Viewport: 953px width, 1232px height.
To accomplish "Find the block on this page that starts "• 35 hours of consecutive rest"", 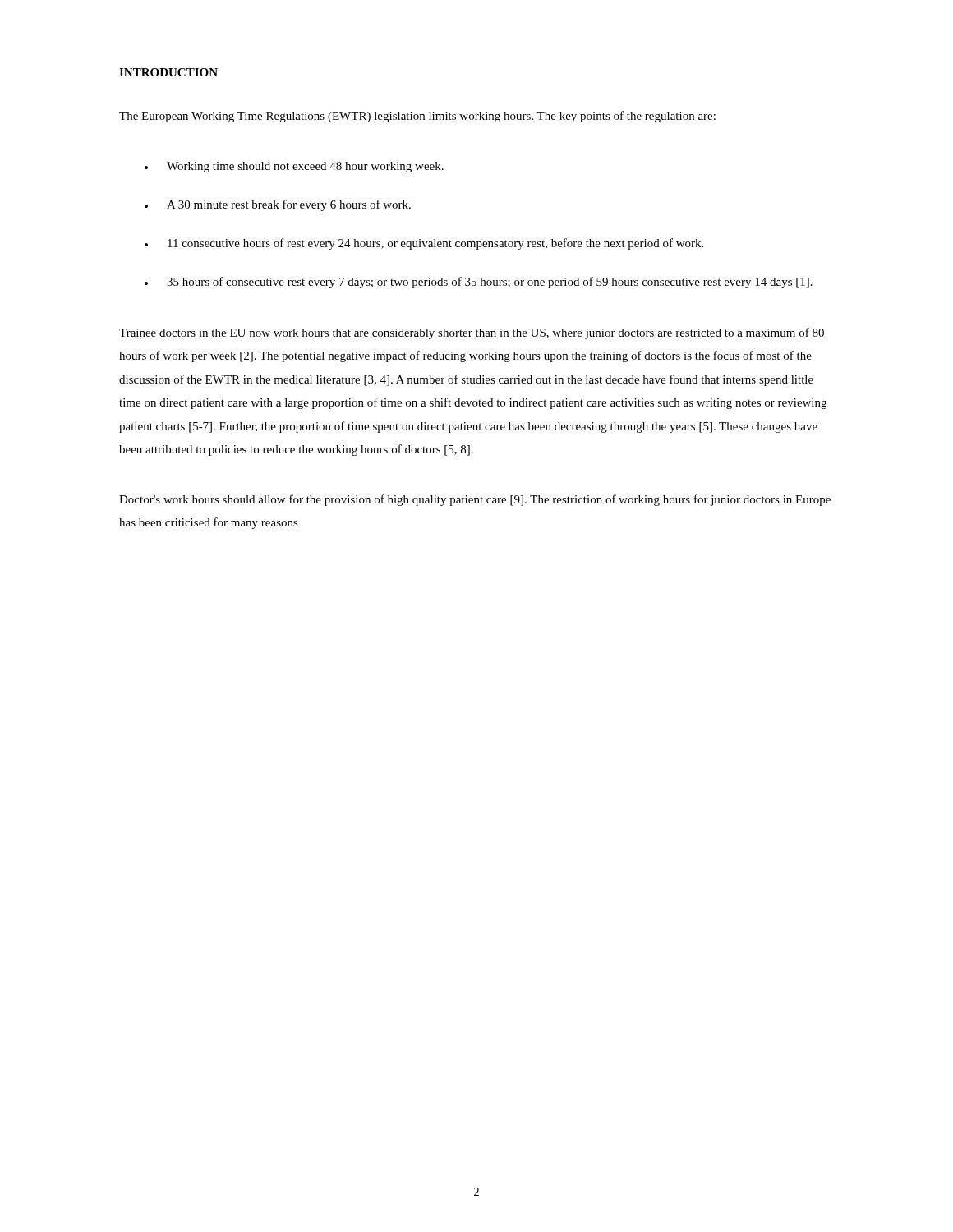I will pyautogui.click(x=489, y=284).
